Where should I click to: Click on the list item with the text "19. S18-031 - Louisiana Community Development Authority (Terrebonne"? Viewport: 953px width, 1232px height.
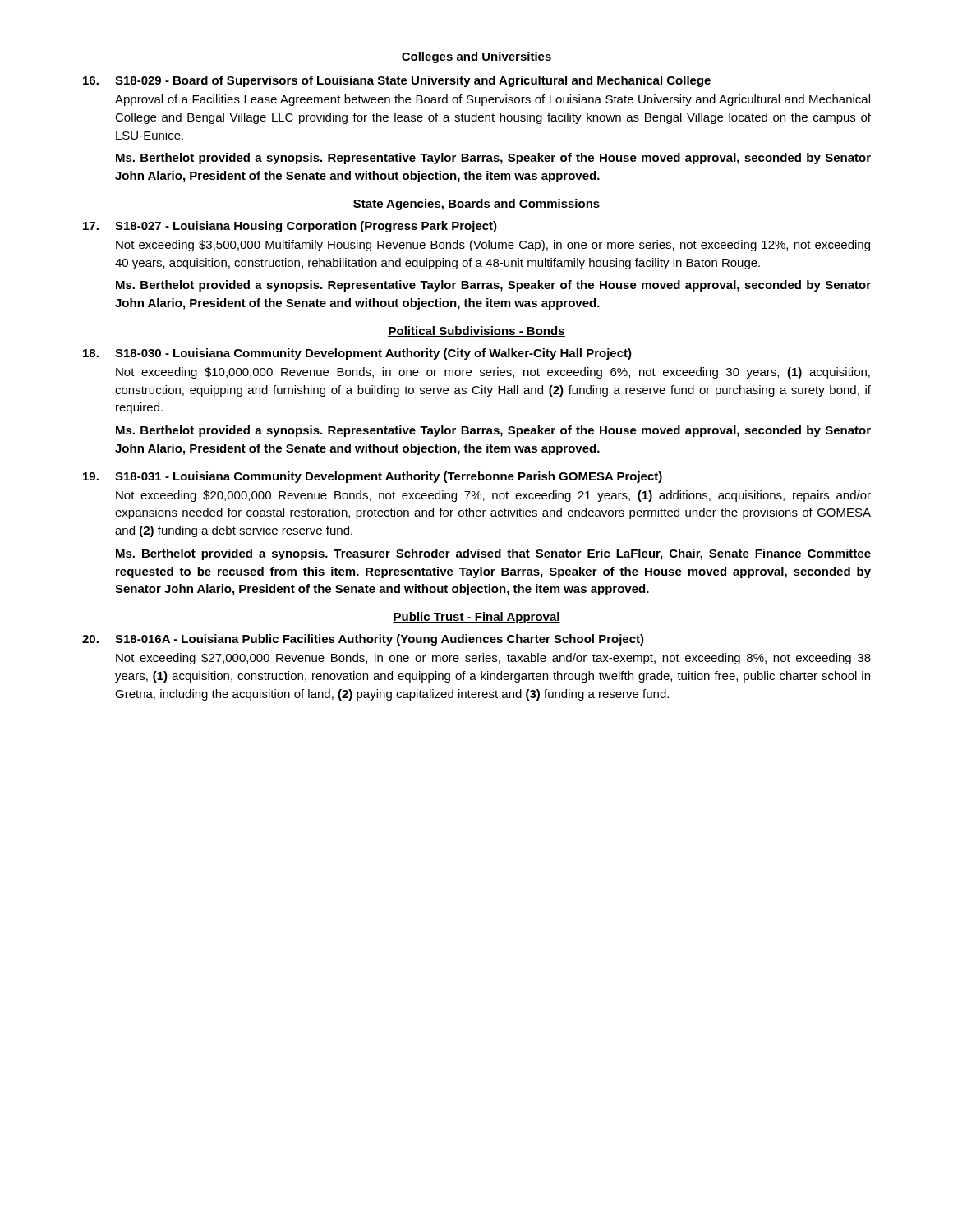click(373, 477)
